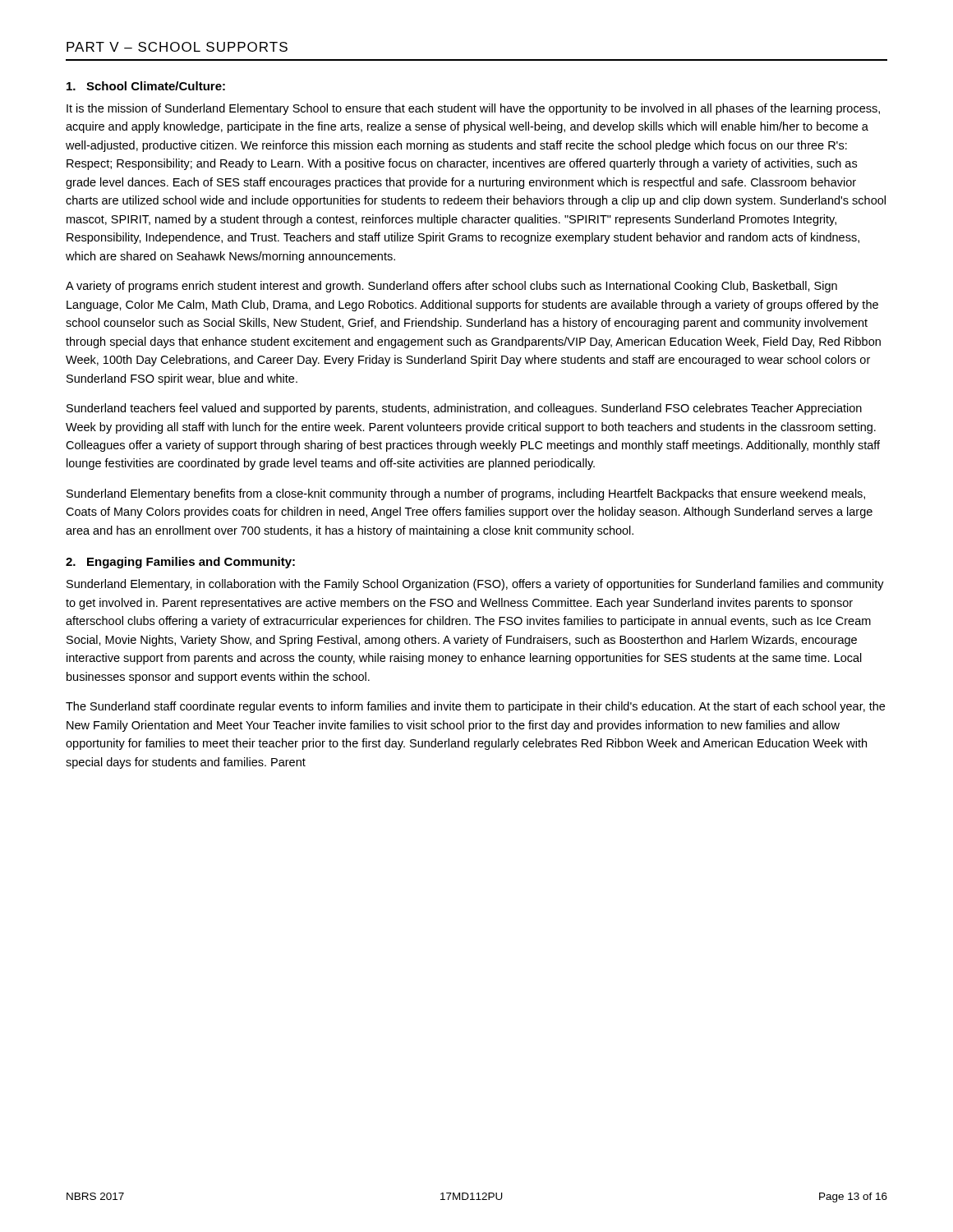The image size is (953, 1232).
Task: Click on the block starting "PART V – SCHOOL SUPPORTS"
Action: tap(177, 47)
